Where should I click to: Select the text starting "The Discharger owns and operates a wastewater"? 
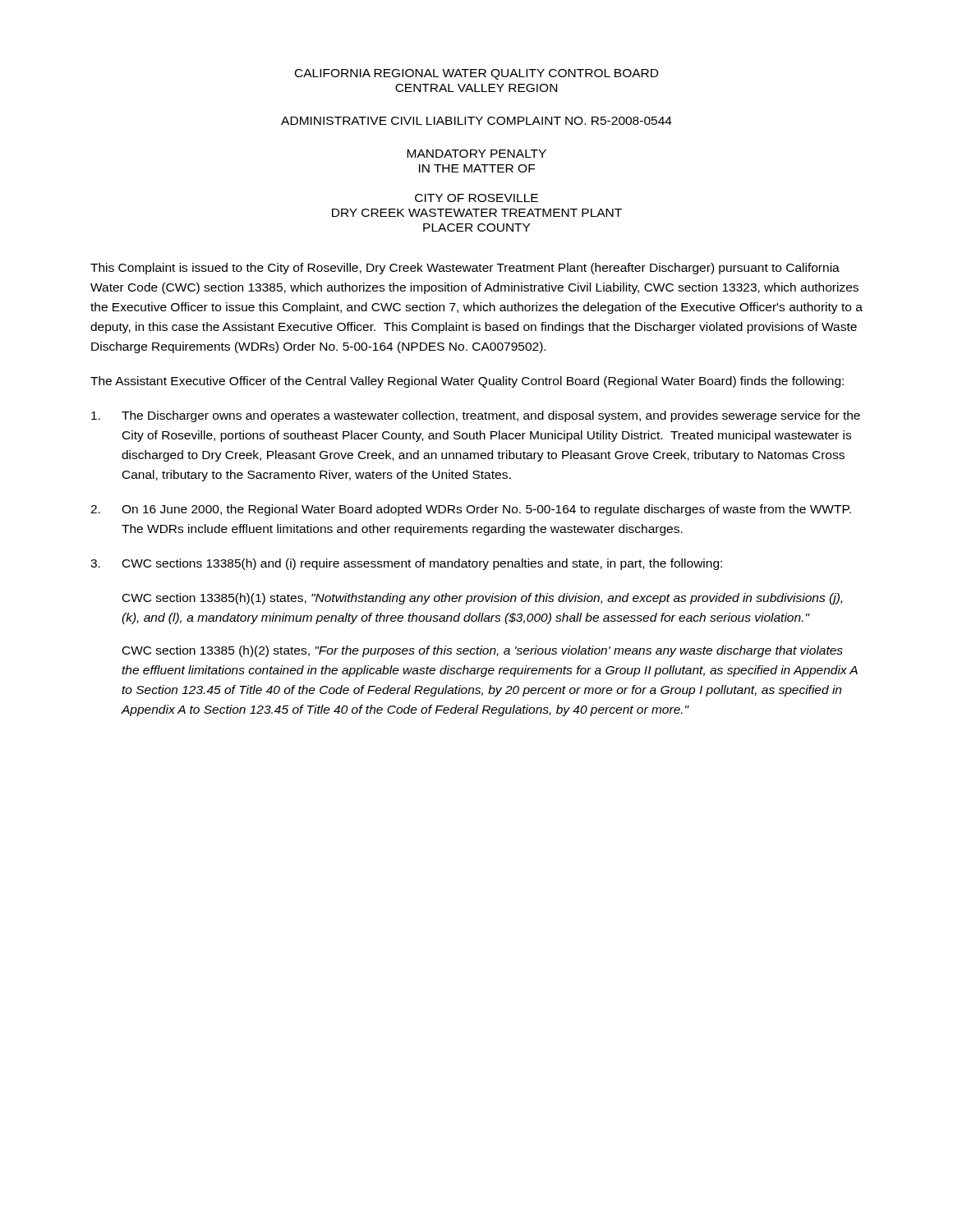pyautogui.click(x=476, y=445)
